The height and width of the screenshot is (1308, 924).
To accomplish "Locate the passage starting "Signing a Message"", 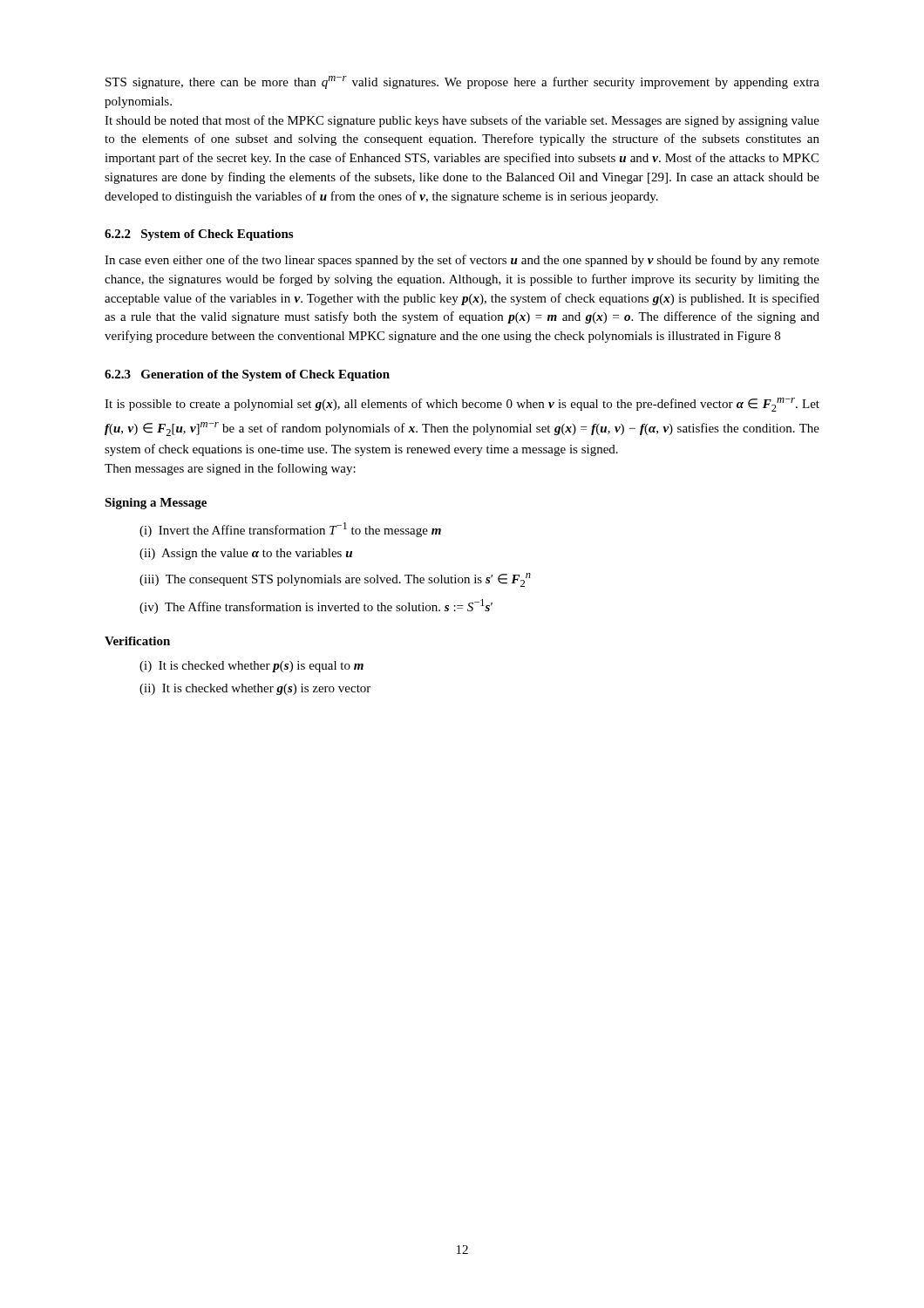I will coord(156,502).
